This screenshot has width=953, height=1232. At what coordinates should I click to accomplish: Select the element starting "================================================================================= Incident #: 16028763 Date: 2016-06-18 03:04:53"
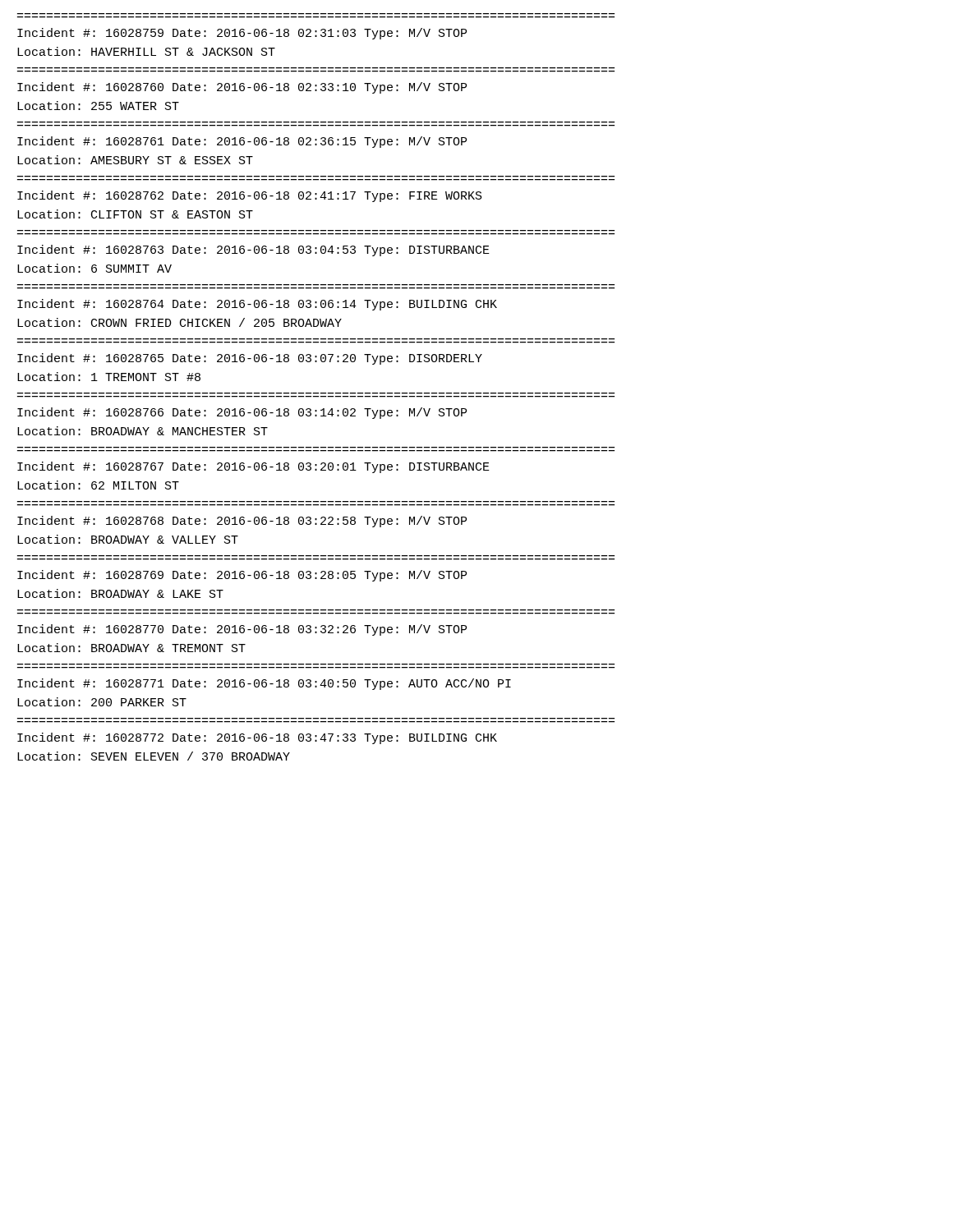(476, 252)
